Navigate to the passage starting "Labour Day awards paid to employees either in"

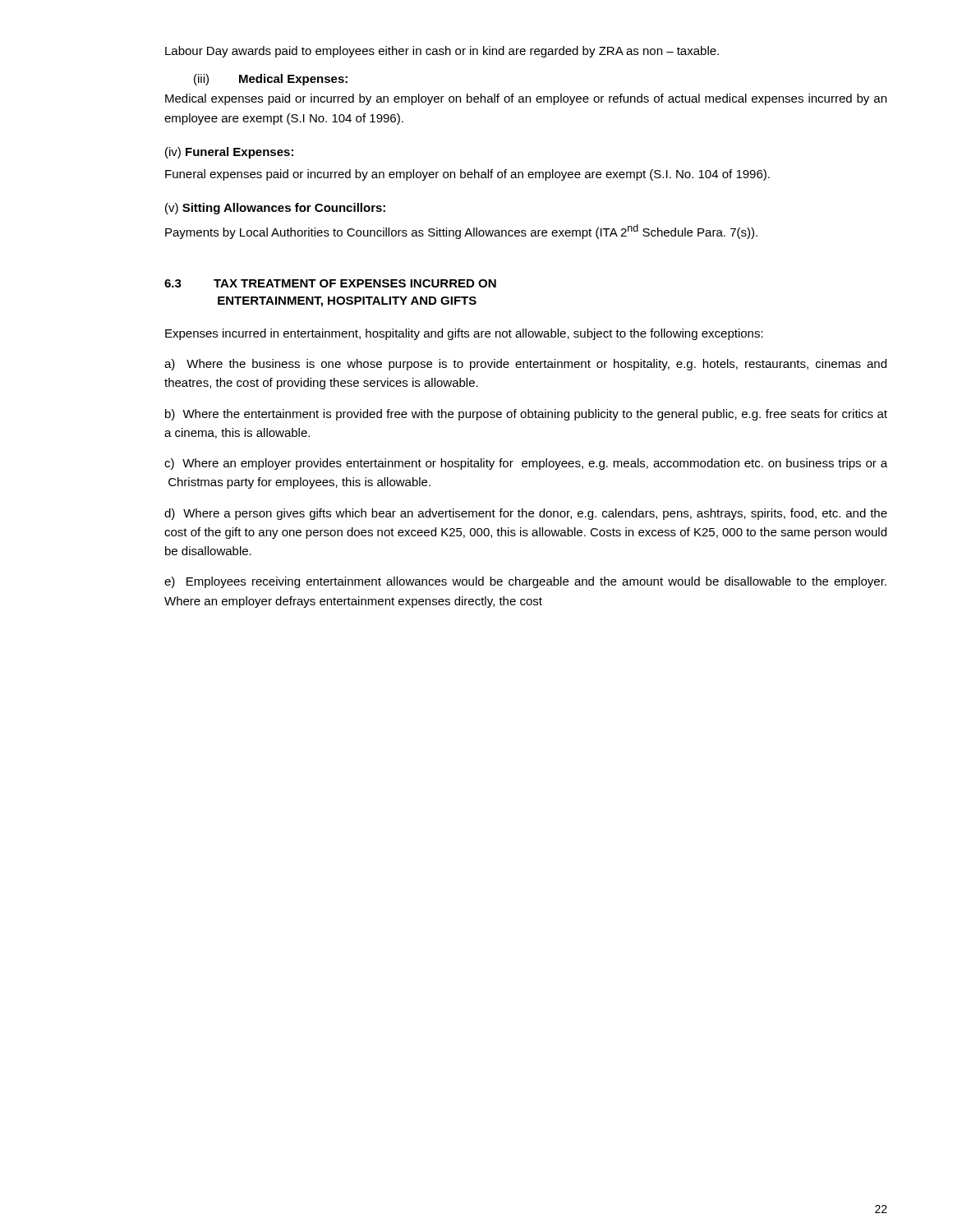point(442,51)
